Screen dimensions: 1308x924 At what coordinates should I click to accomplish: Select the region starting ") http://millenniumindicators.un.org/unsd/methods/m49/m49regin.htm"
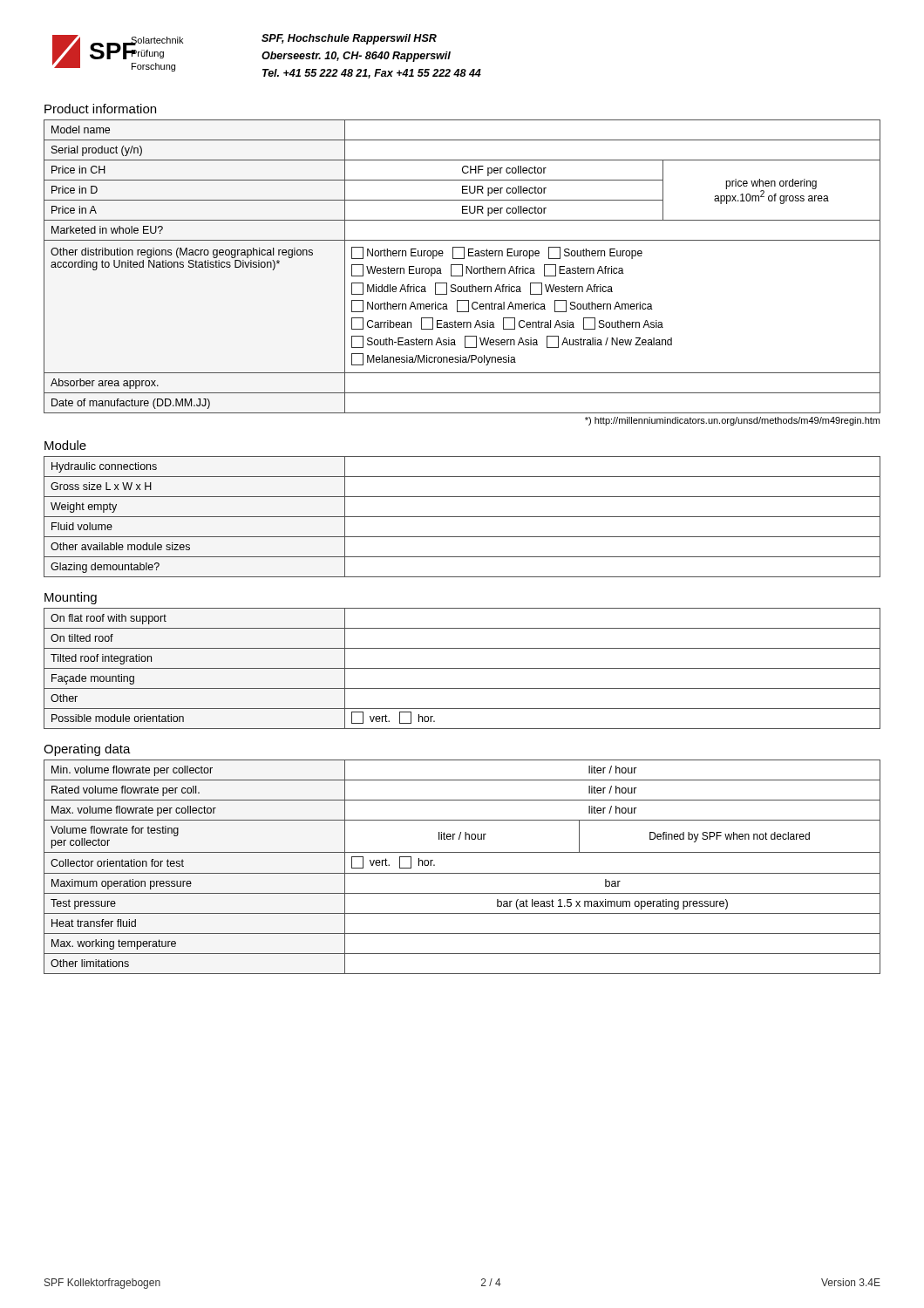(x=733, y=420)
